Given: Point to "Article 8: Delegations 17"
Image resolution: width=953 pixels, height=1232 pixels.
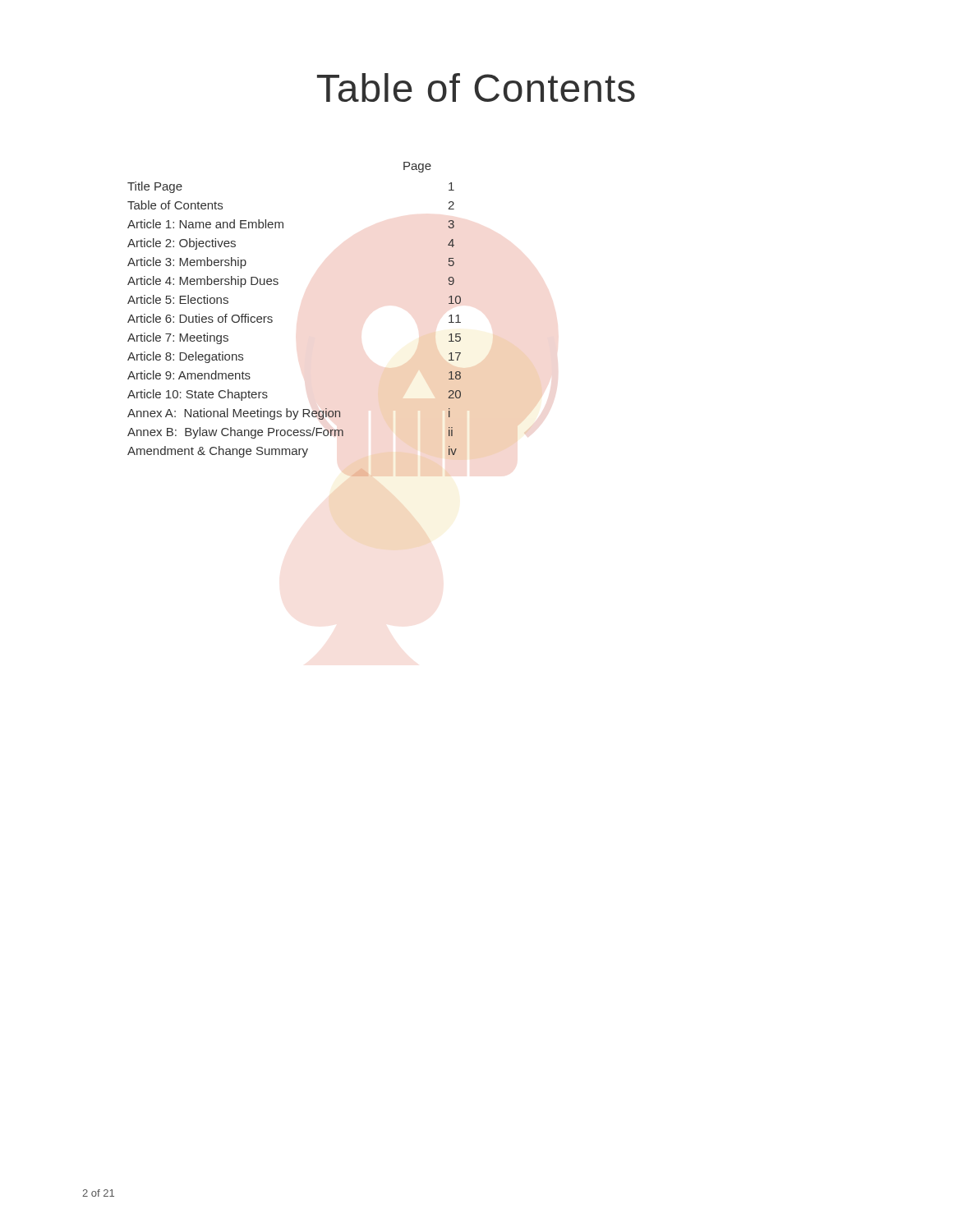Looking at the screenshot, I should (x=185, y=359).
